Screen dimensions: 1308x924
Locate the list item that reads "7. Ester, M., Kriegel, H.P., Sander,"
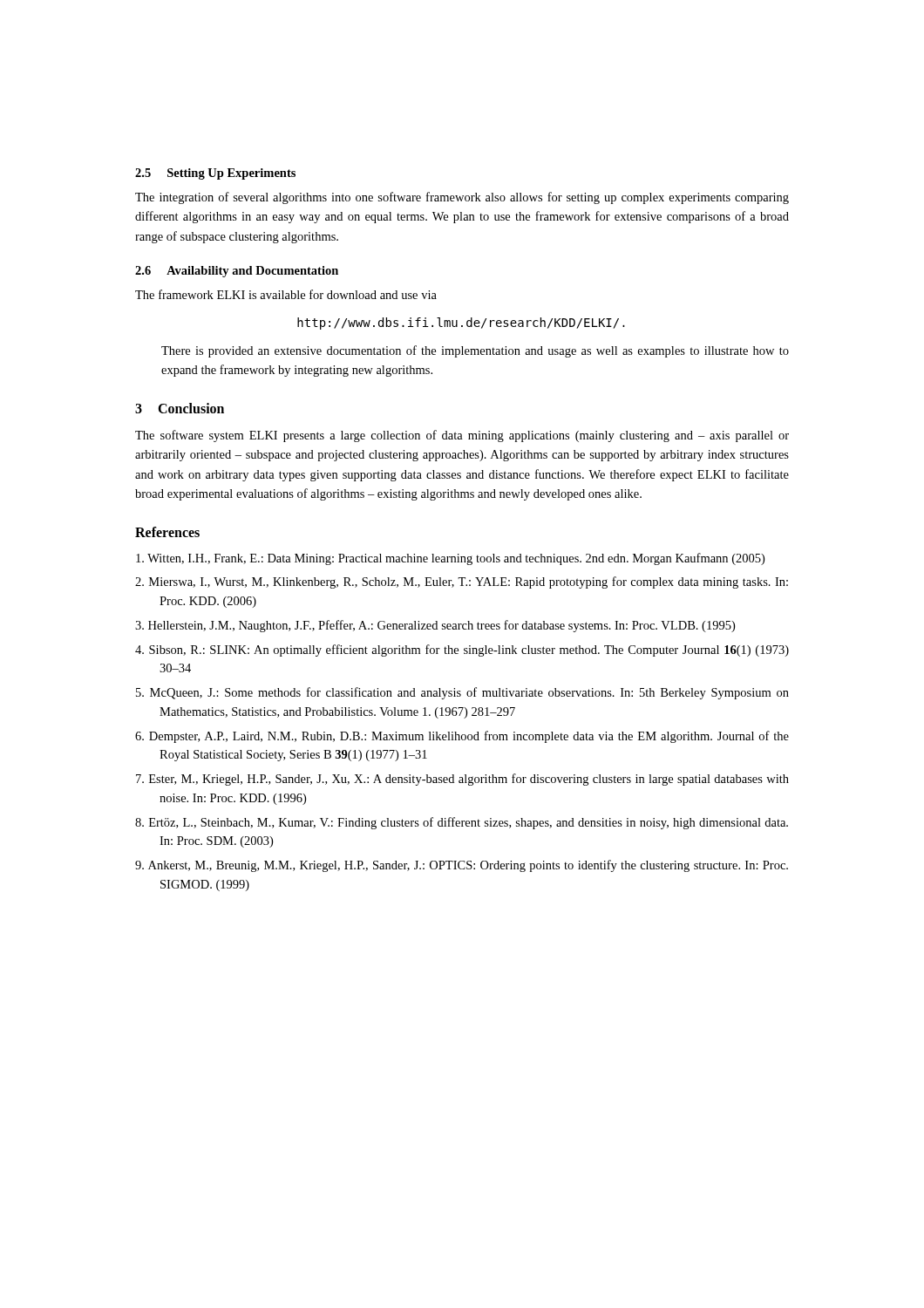462,788
